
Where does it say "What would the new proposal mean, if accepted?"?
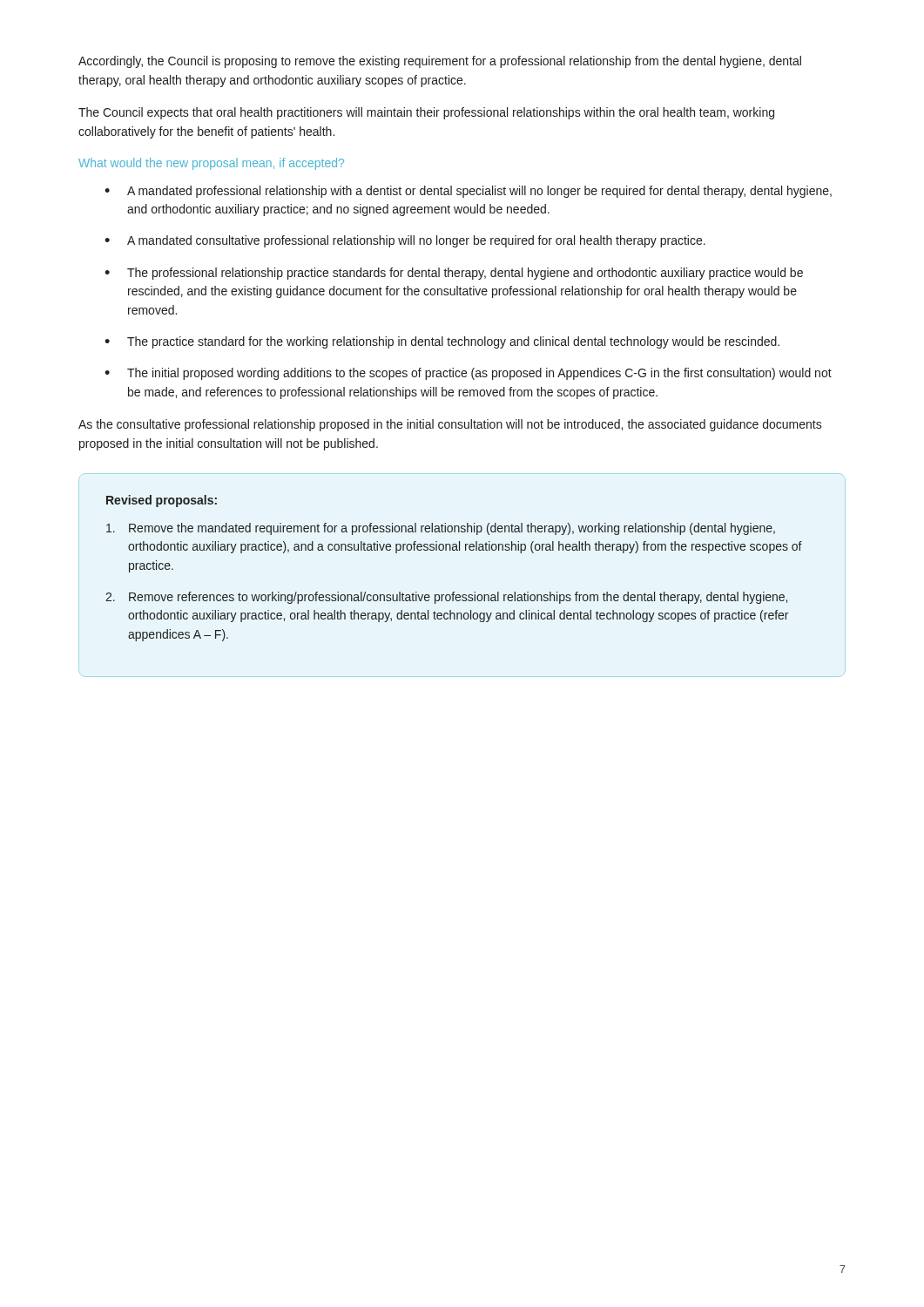tap(212, 163)
